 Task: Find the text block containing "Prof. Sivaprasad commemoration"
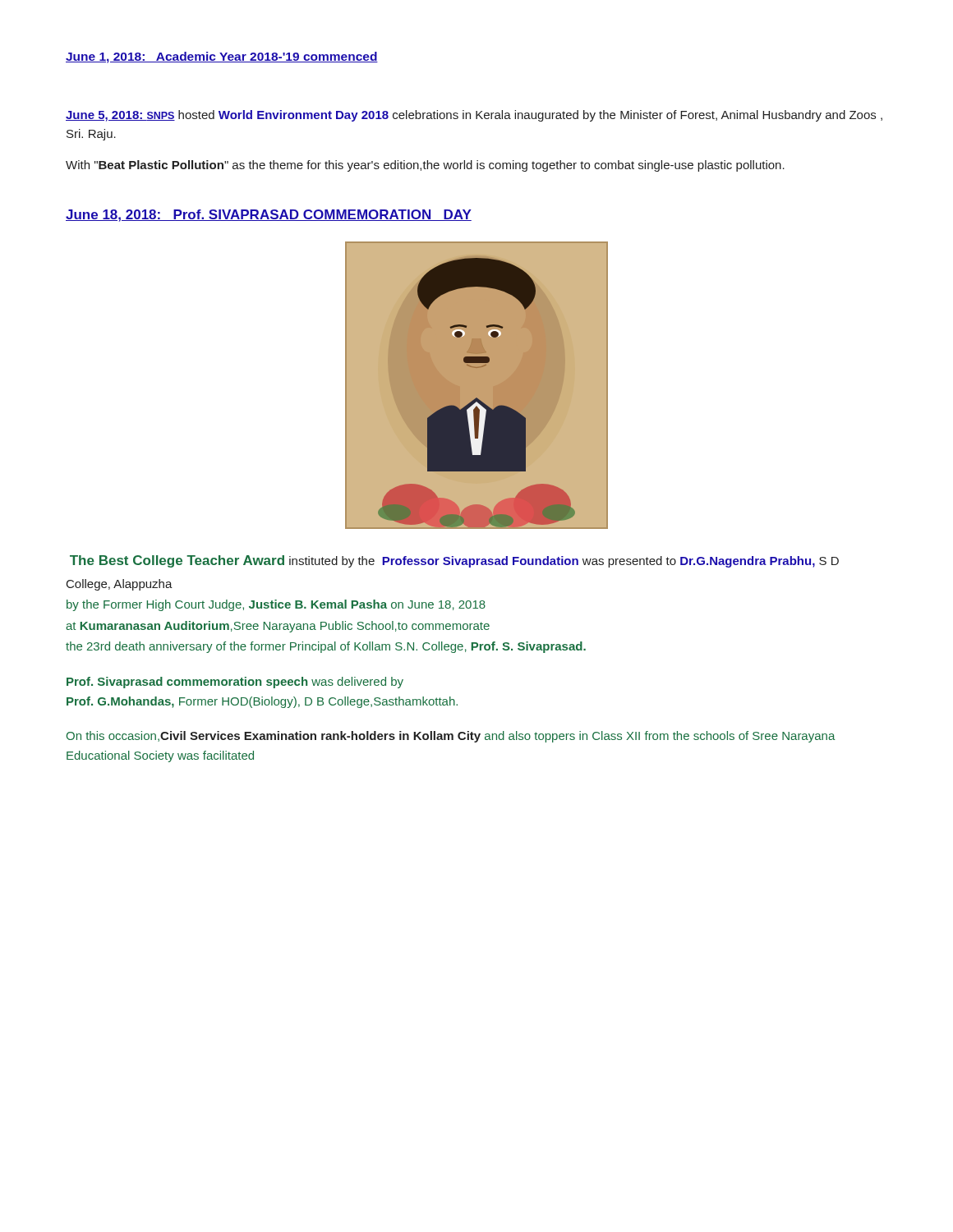tap(262, 691)
